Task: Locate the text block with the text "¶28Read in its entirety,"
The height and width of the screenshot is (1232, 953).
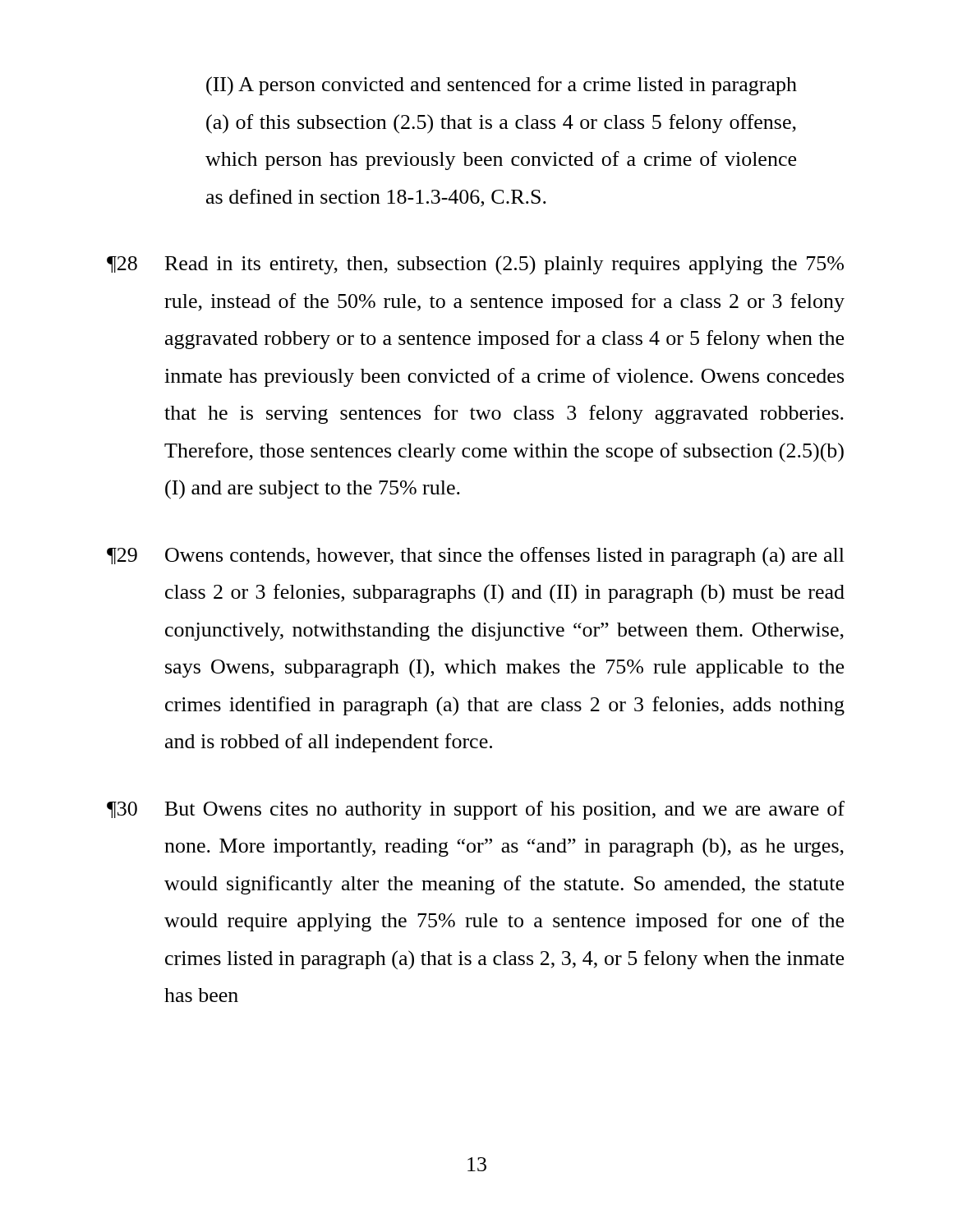Action: coord(476,376)
